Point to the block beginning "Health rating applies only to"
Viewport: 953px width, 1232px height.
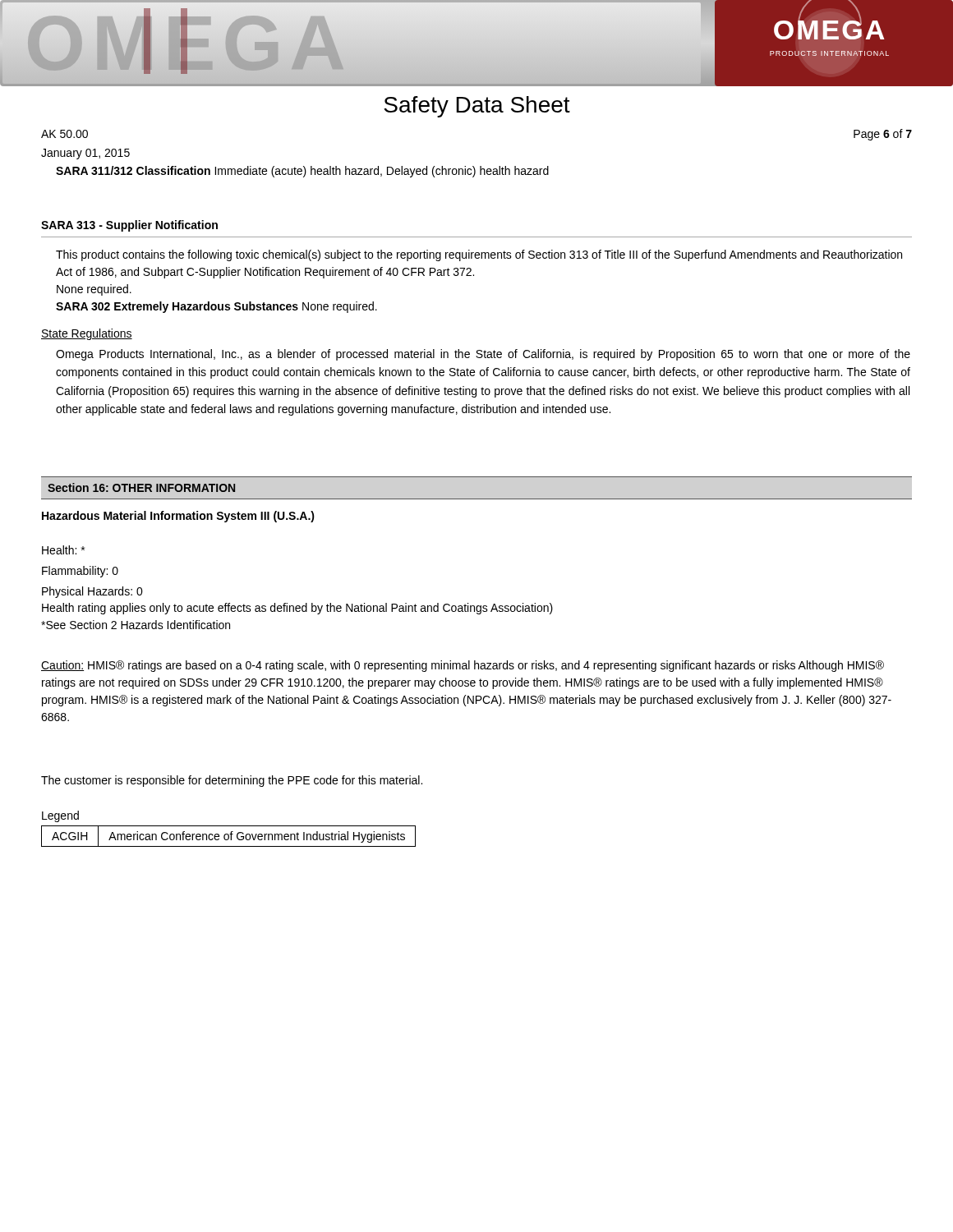click(x=297, y=616)
